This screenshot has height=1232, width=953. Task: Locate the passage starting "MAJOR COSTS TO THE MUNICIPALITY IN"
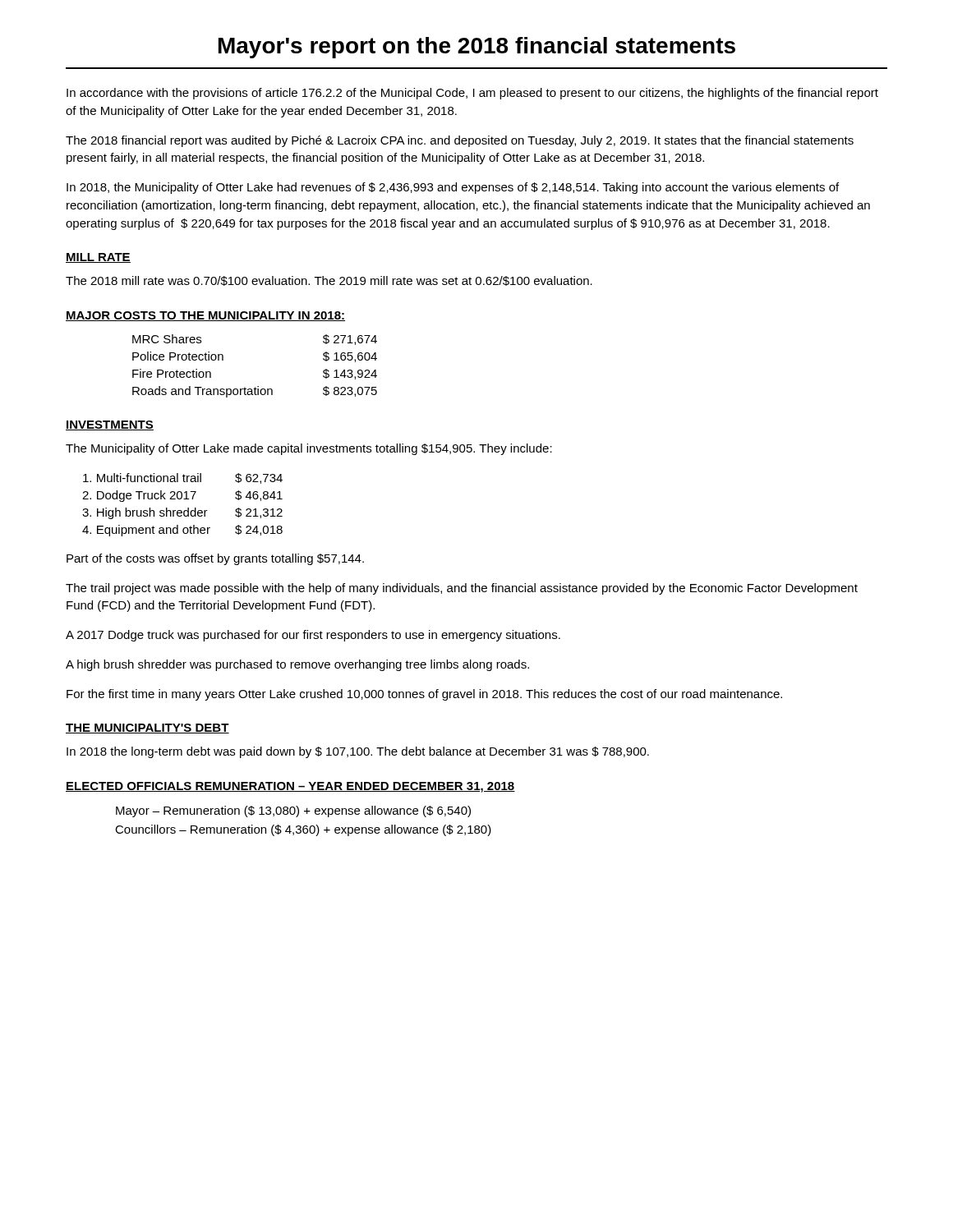(205, 315)
